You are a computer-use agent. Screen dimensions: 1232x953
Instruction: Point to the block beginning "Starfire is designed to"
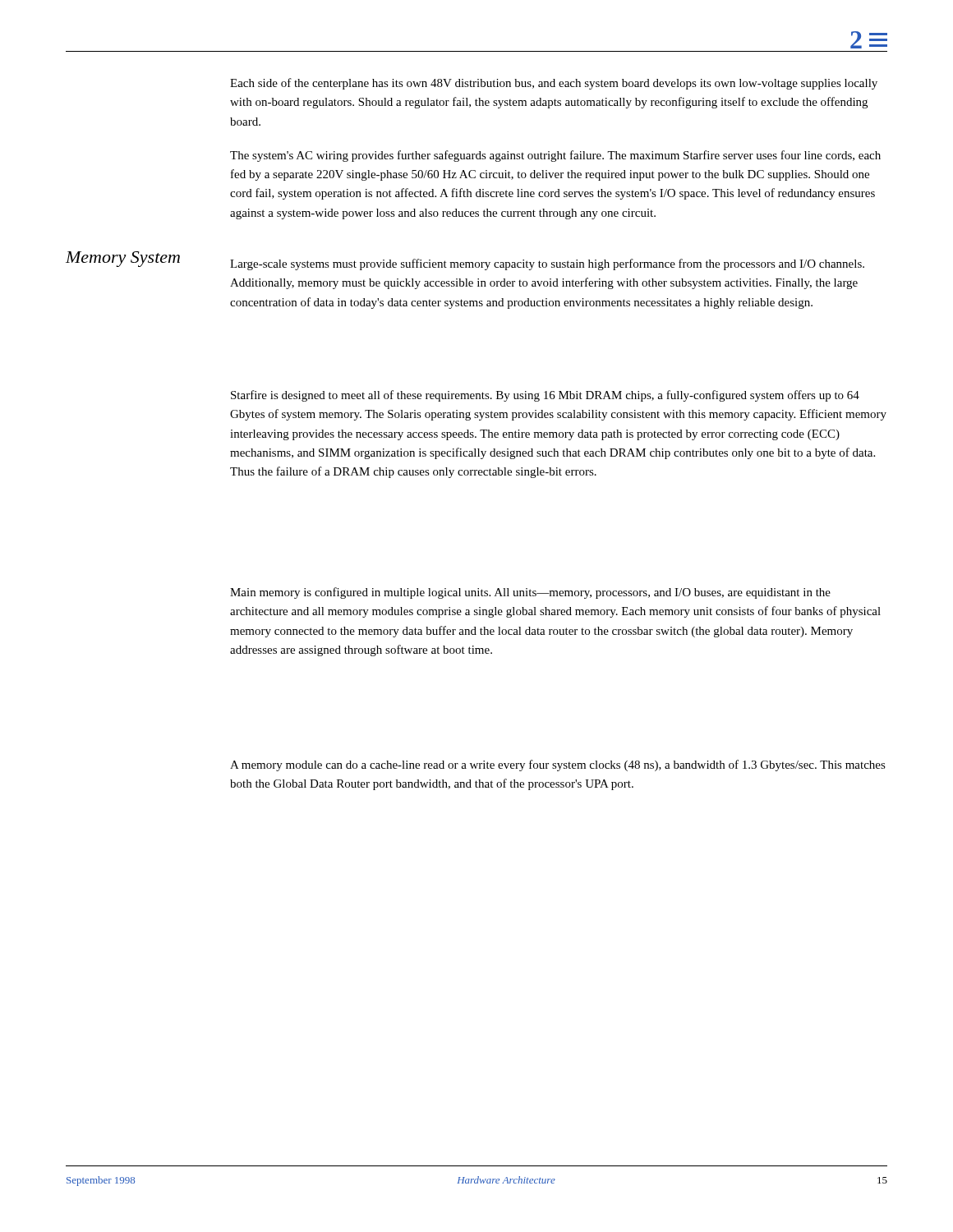pyautogui.click(x=559, y=434)
